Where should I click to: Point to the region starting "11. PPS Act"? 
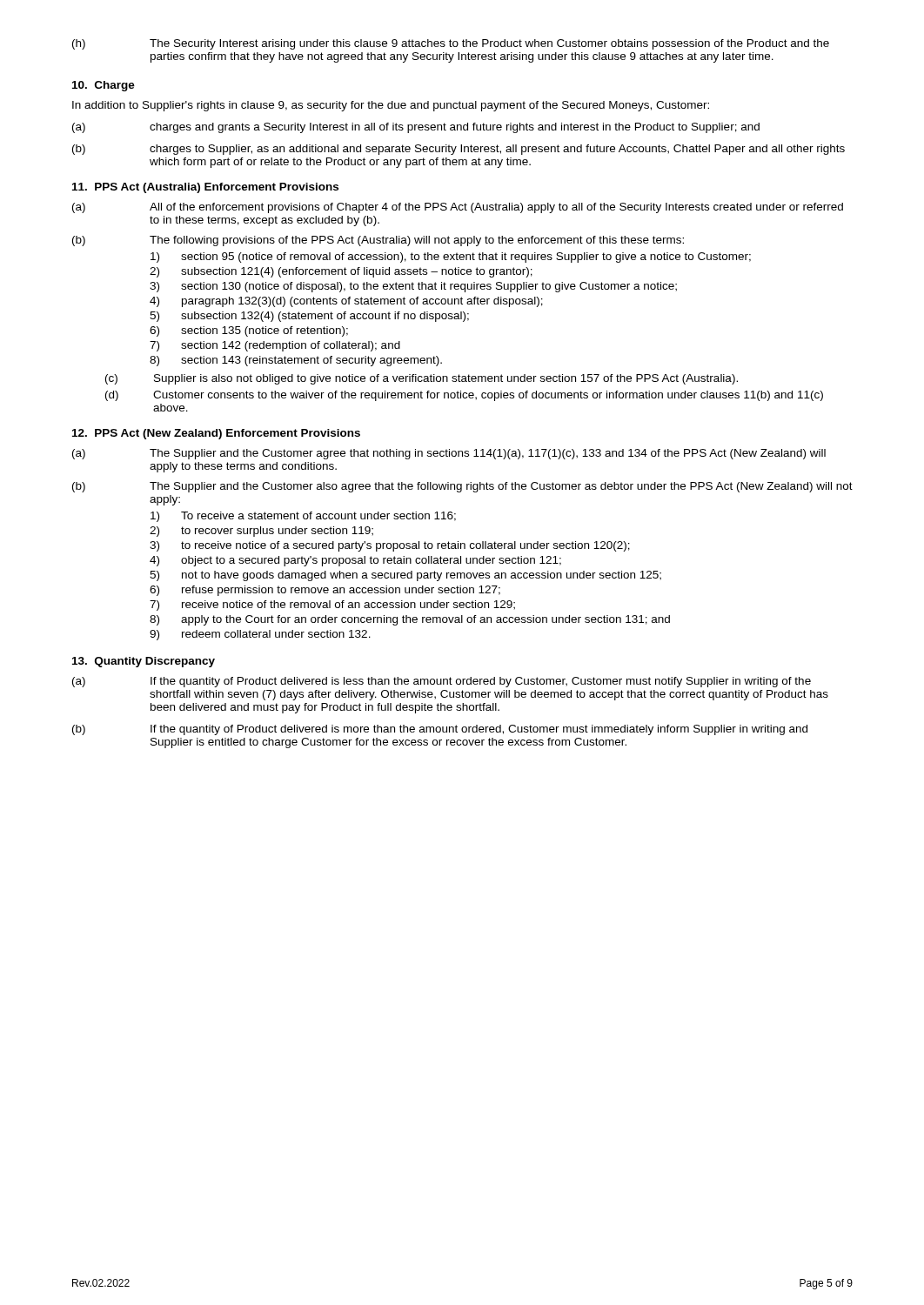coord(205,187)
